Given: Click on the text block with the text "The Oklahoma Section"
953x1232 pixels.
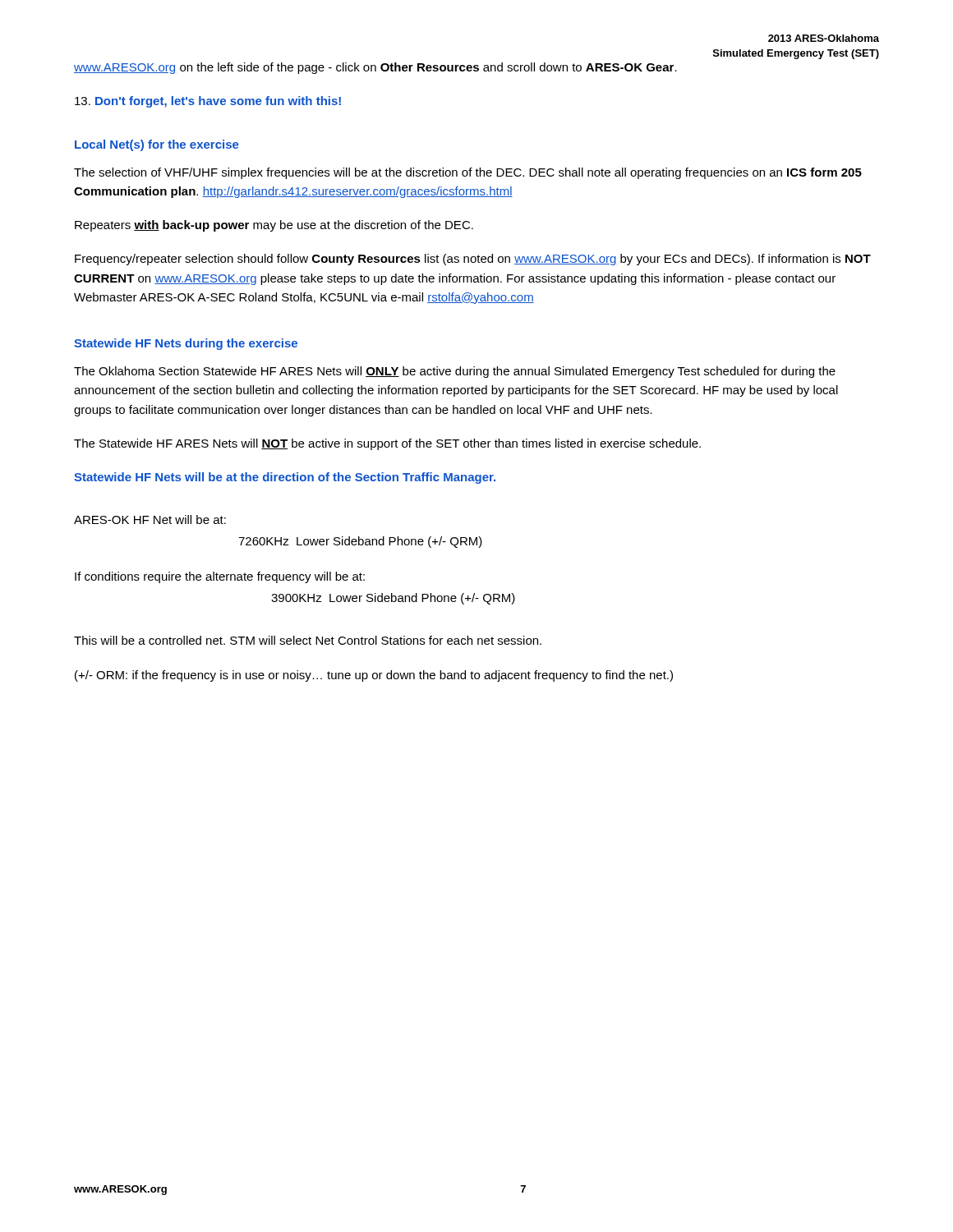Looking at the screenshot, I should click(x=456, y=390).
